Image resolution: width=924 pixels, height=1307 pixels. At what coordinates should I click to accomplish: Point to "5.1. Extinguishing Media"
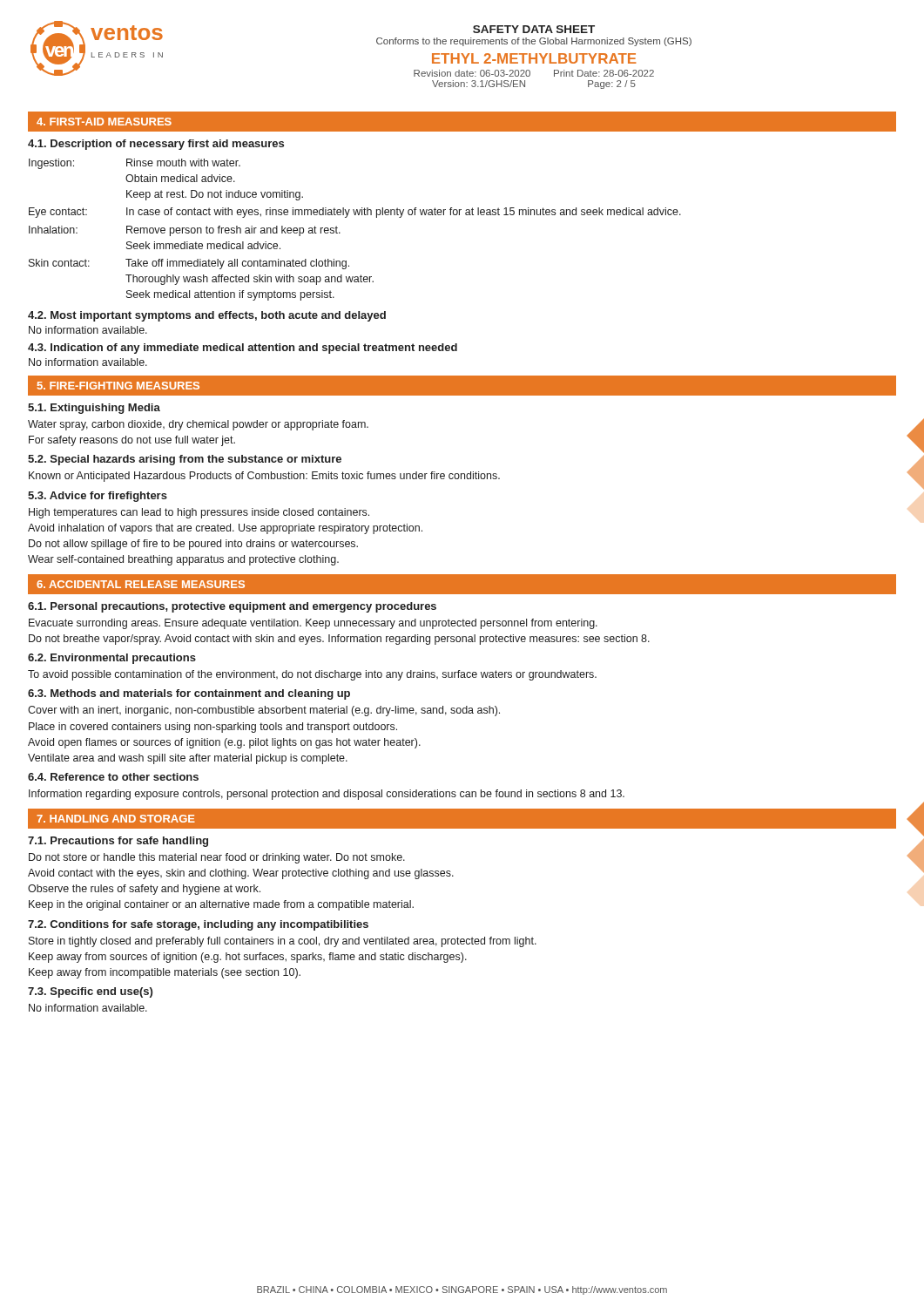(x=94, y=408)
